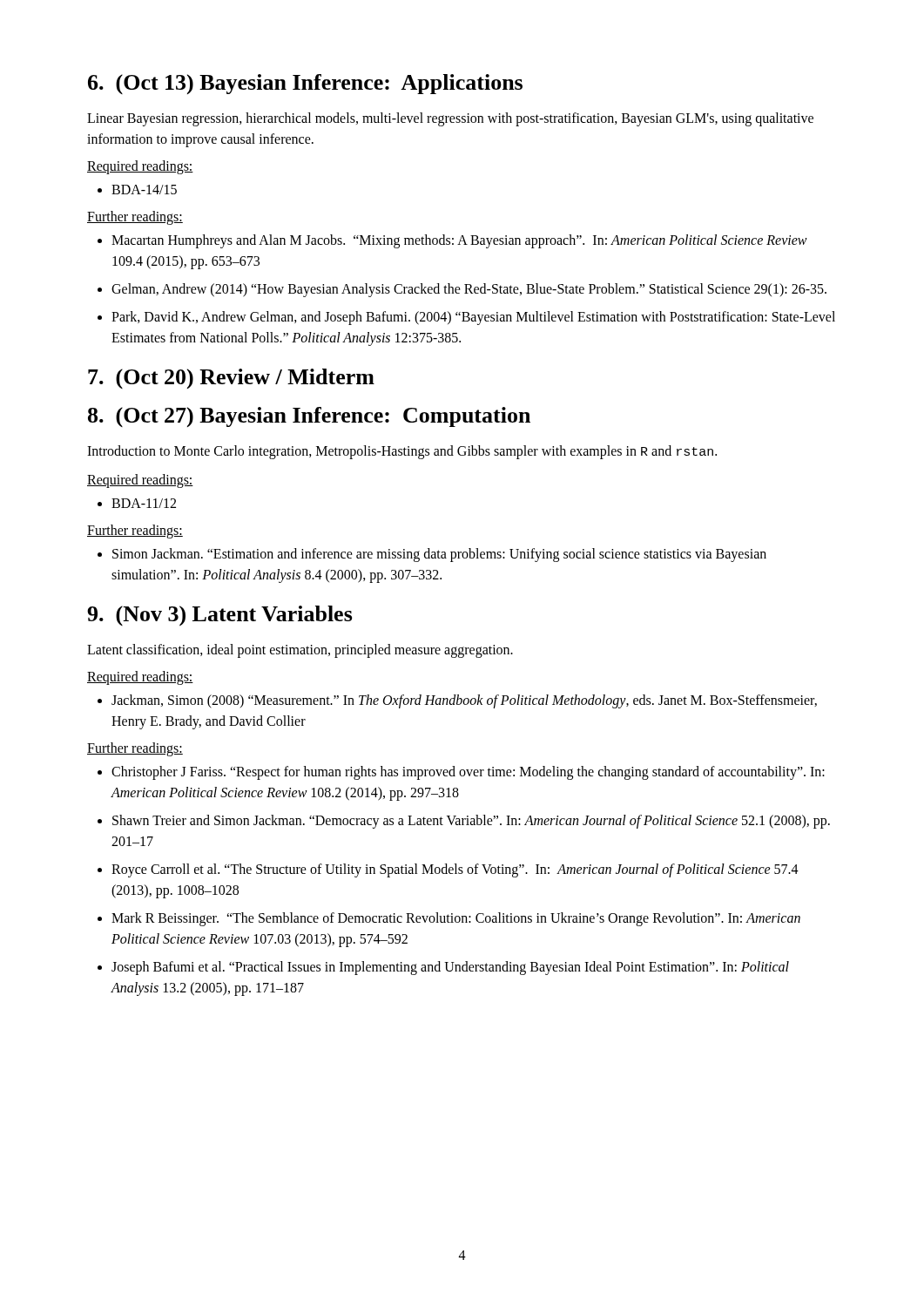Find the list item containing "Joseph Bafumi et al."
The image size is (924, 1307).
coord(462,977)
